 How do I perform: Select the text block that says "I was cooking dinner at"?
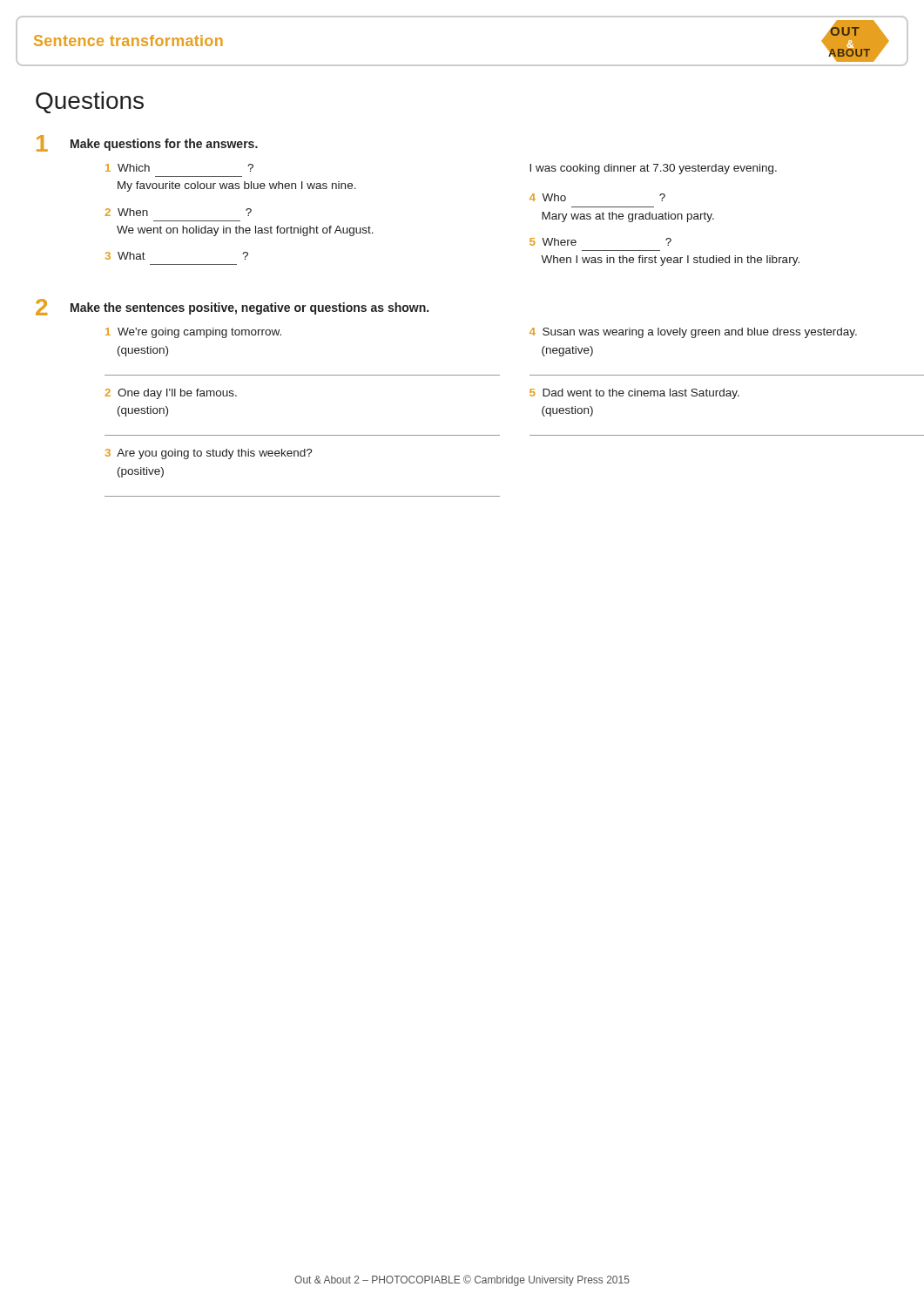[x=653, y=168]
